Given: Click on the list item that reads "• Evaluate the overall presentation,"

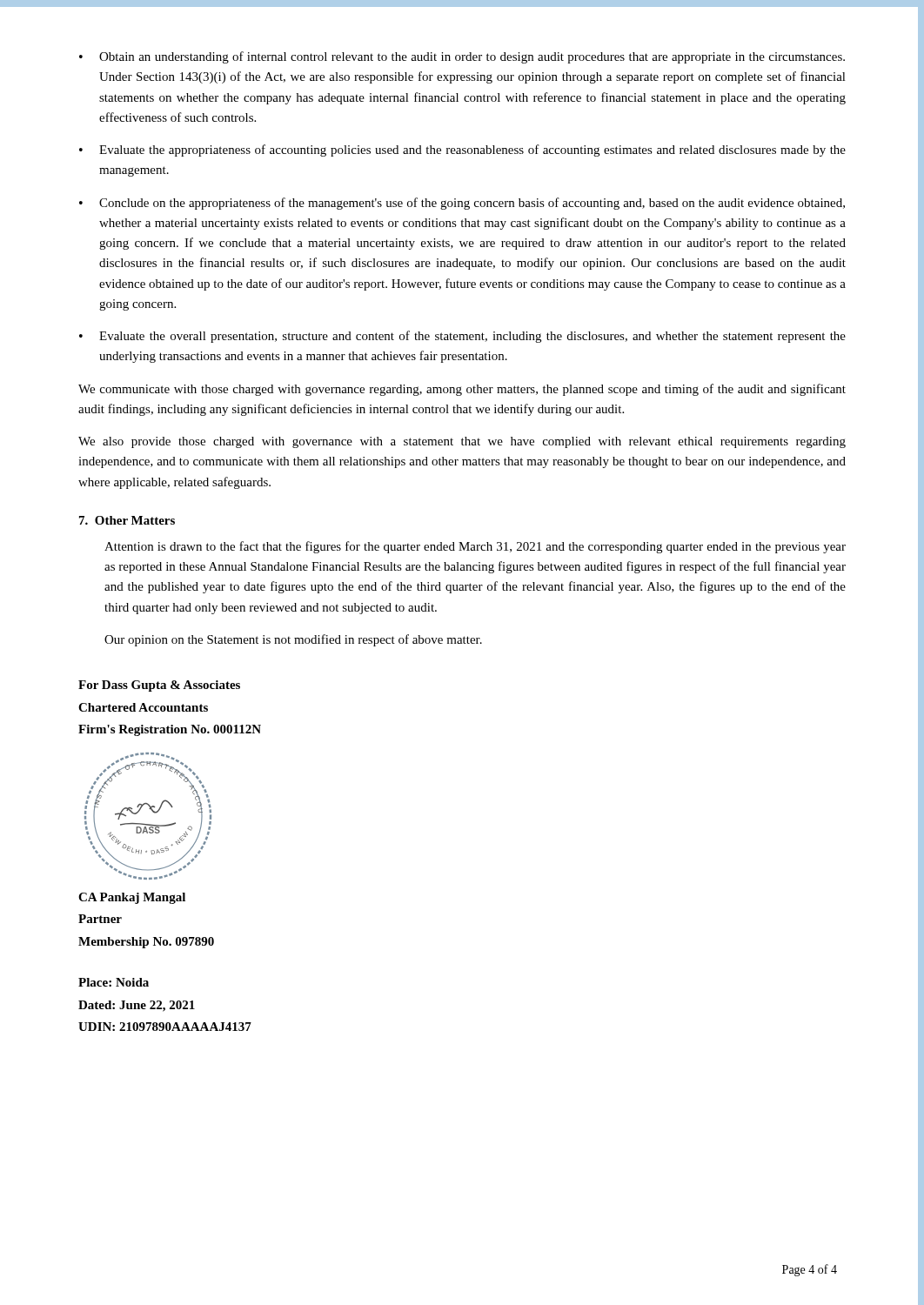Looking at the screenshot, I should point(462,346).
